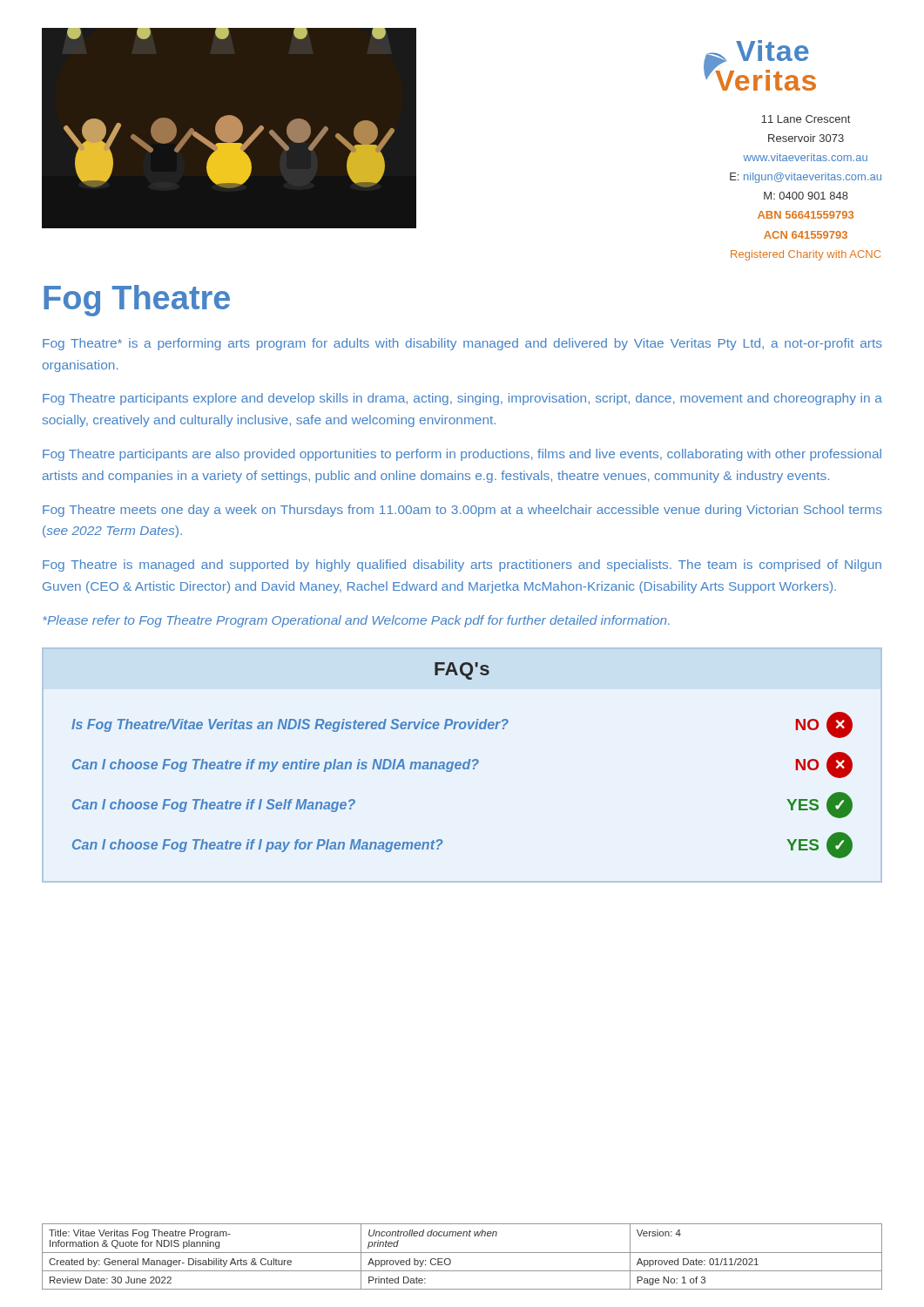Find the logo
This screenshot has width=924, height=1307.
coord(791,69)
